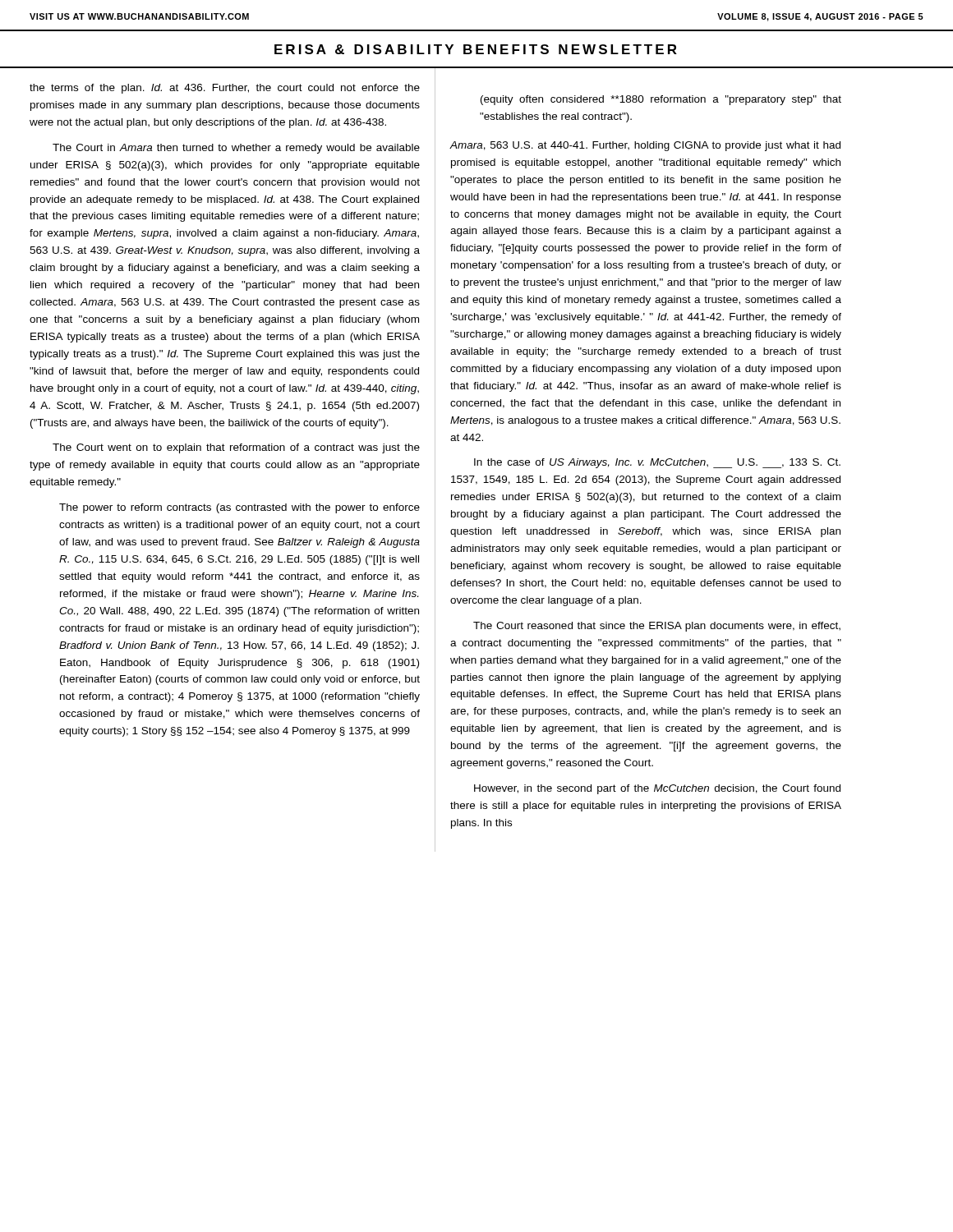This screenshot has height=1232, width=953.
Task: Locate the text block with the text "The Court went"
Action: point(225,466)
